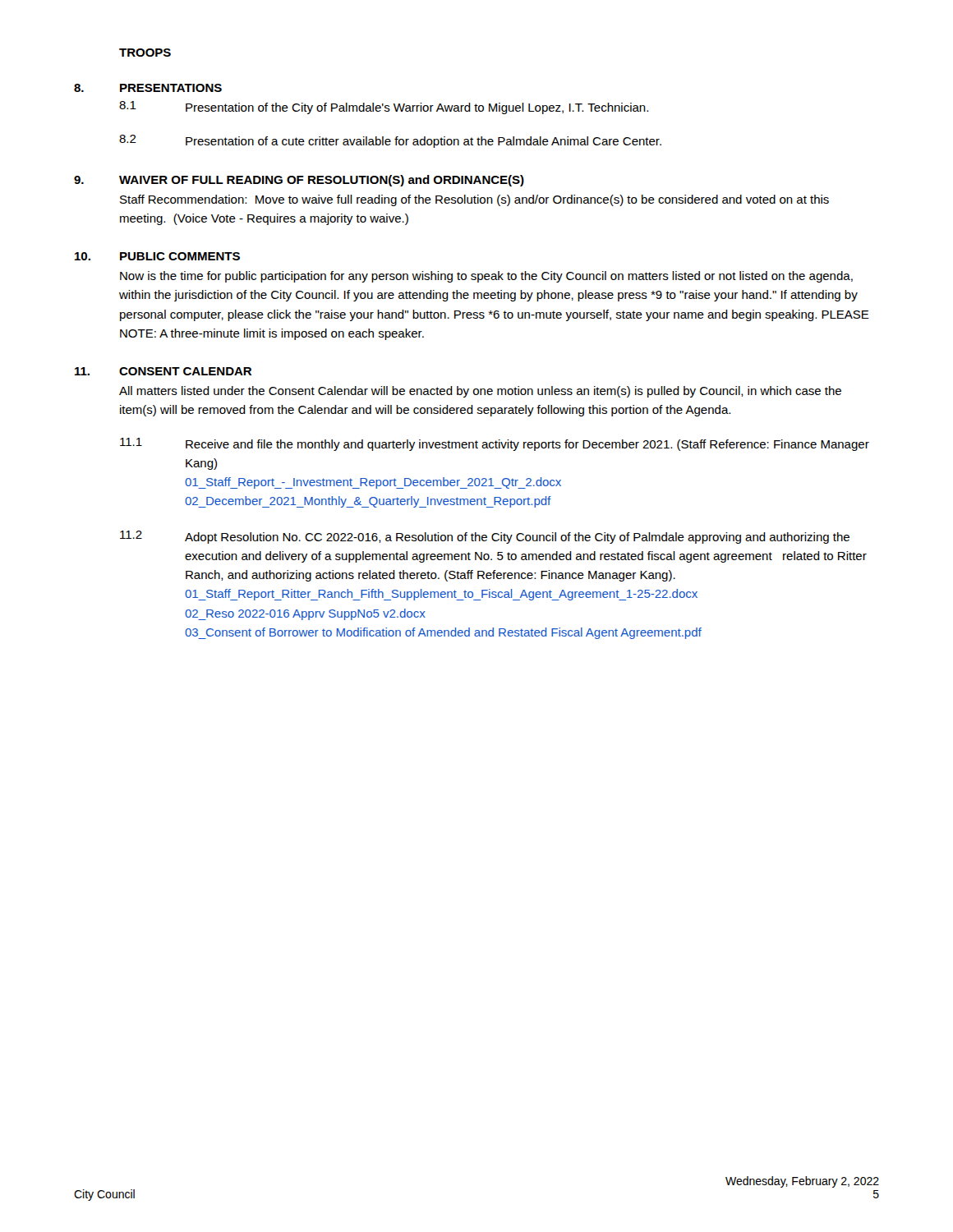
Task: Point to the region starting "10. PUBLIC COMMENTS Now is the time for"
Action: 476,296
